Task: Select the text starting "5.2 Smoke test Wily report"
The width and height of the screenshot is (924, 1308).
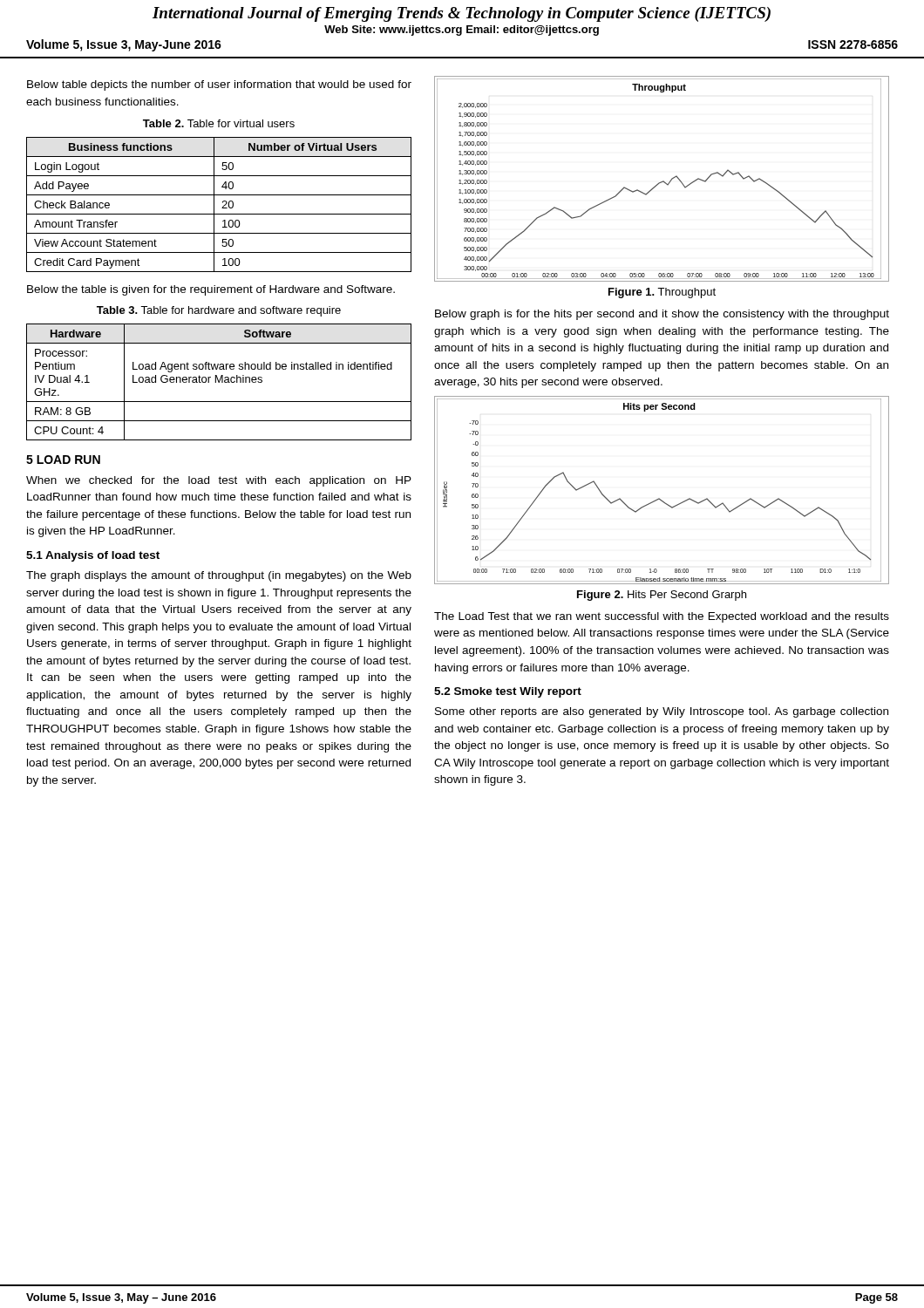Action: (508, 691)
